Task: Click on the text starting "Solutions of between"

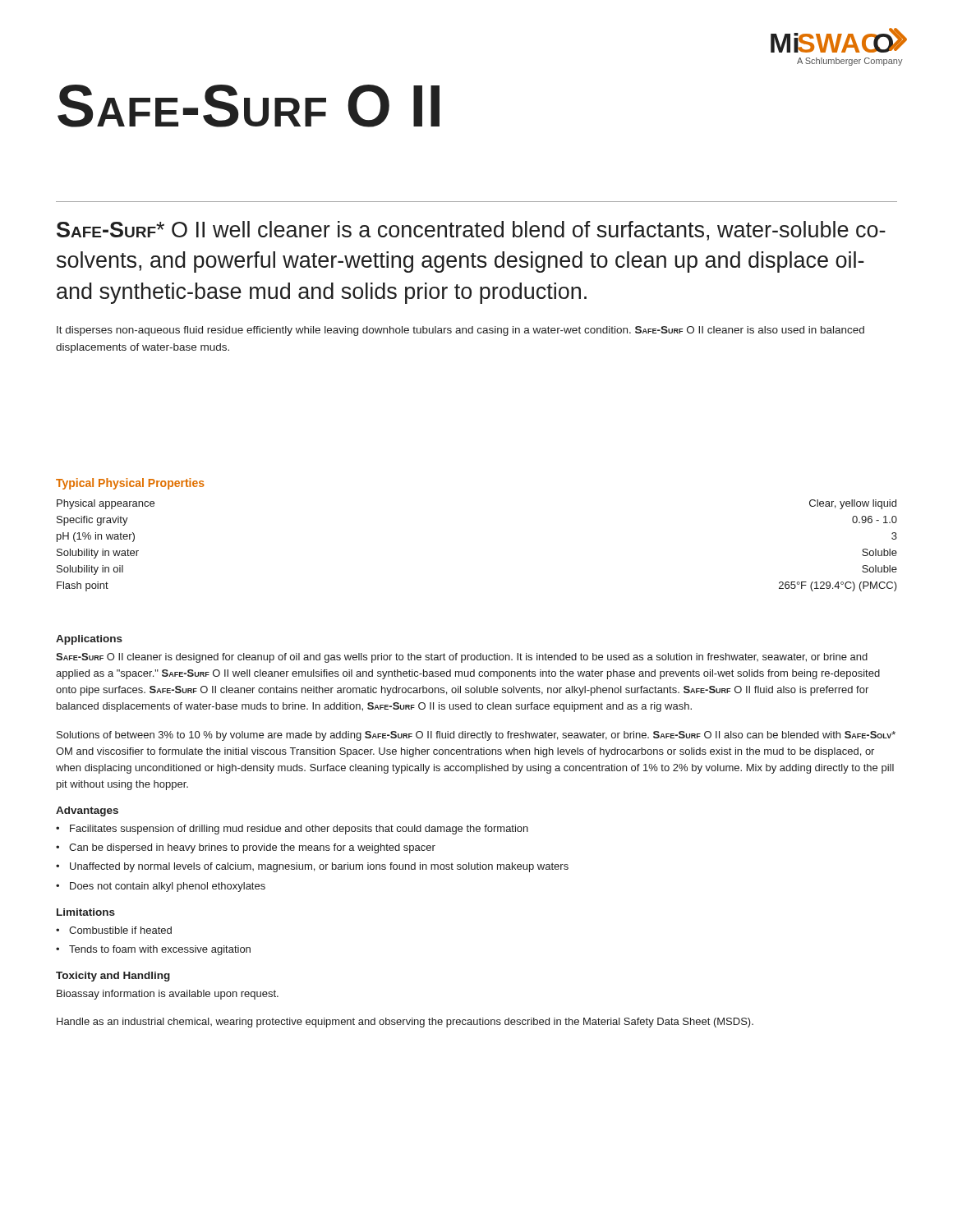Action: pos(476,760)
